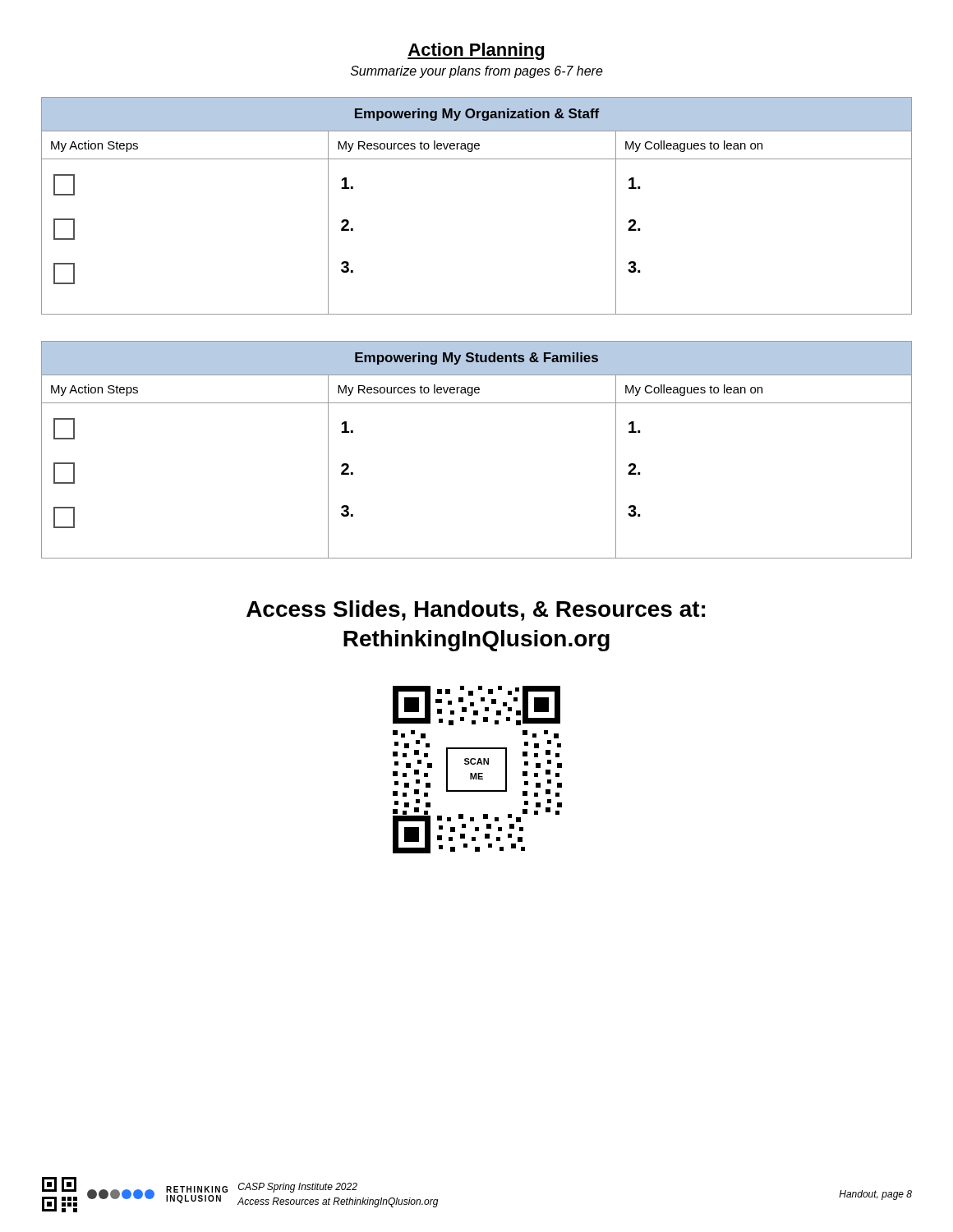
Task: Navigate to the block starting "Summarize your plans from pages 6-7 here"
Action: [x=476, y=71]
